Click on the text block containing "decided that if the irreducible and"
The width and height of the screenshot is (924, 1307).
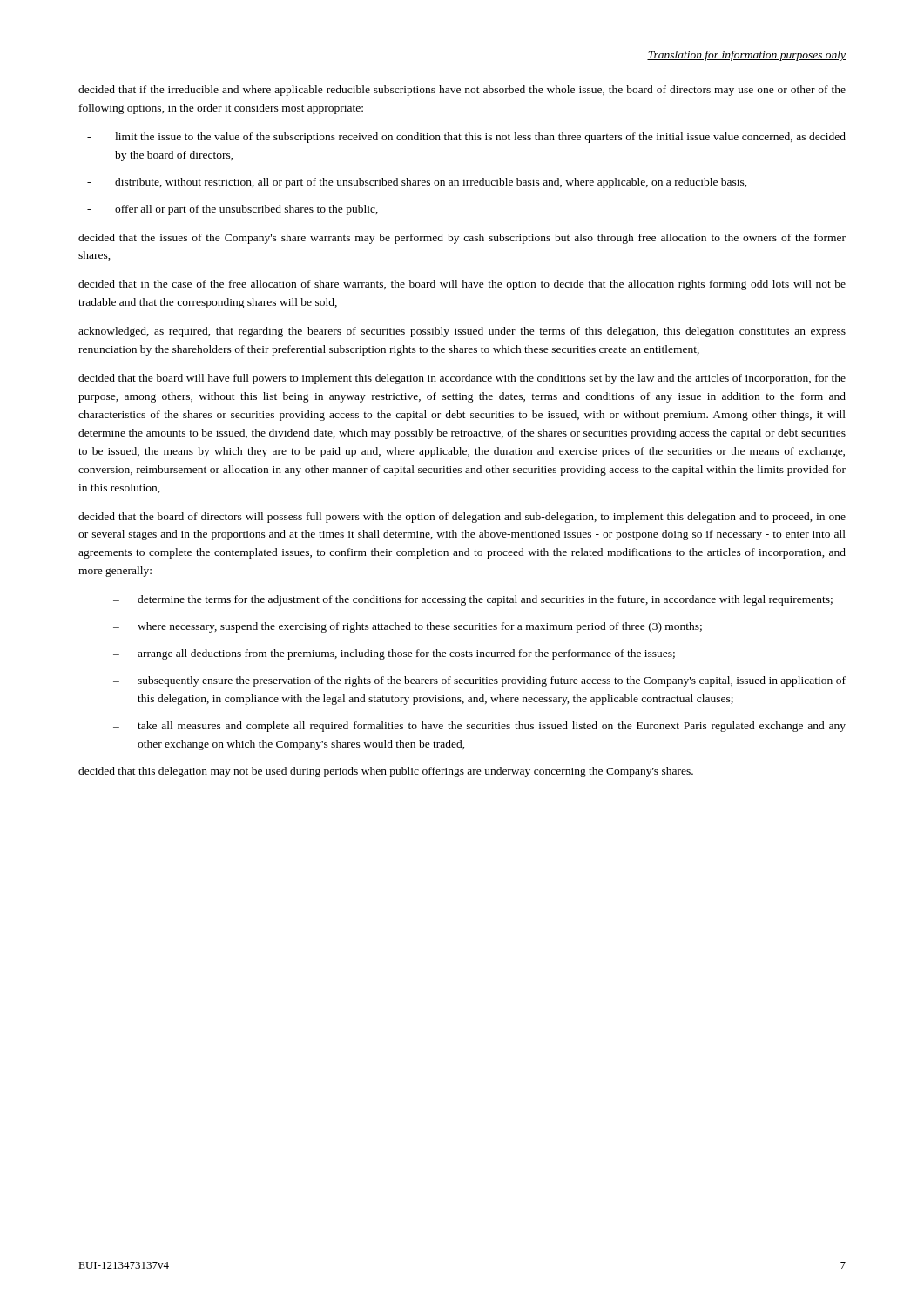[462, 98]
